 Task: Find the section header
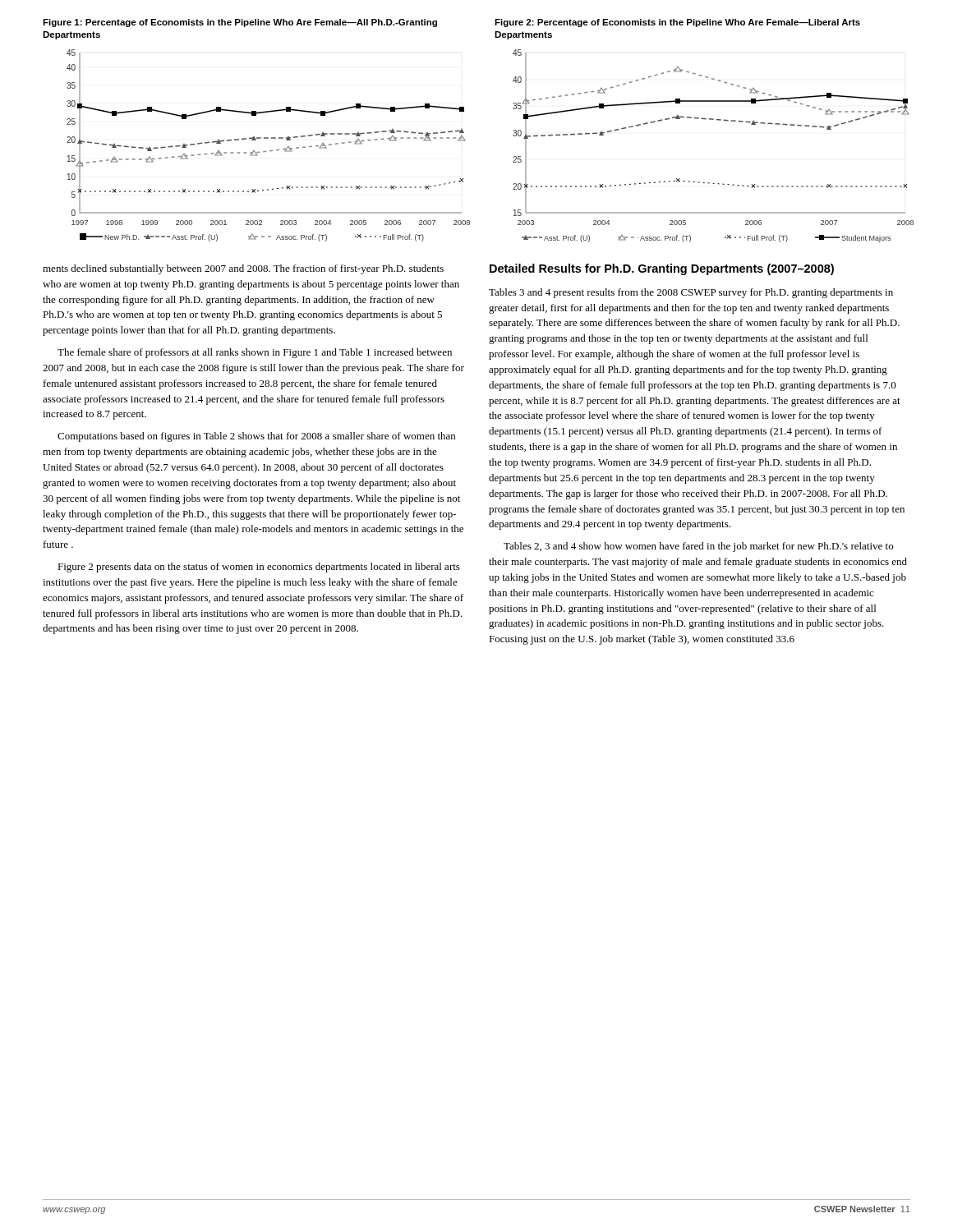pos(662,268)
